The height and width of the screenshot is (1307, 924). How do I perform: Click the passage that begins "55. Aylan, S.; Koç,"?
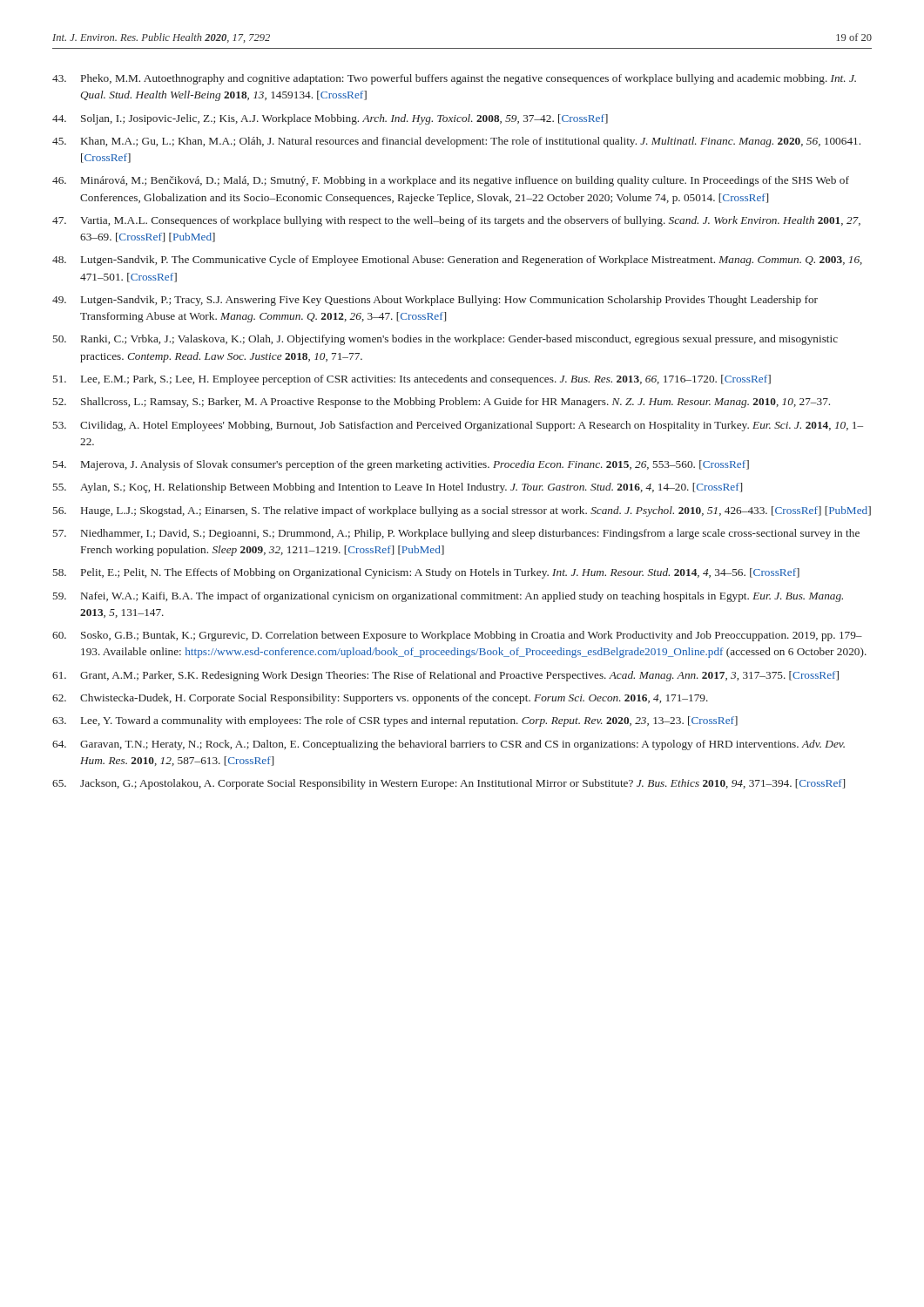pos(462,487)
